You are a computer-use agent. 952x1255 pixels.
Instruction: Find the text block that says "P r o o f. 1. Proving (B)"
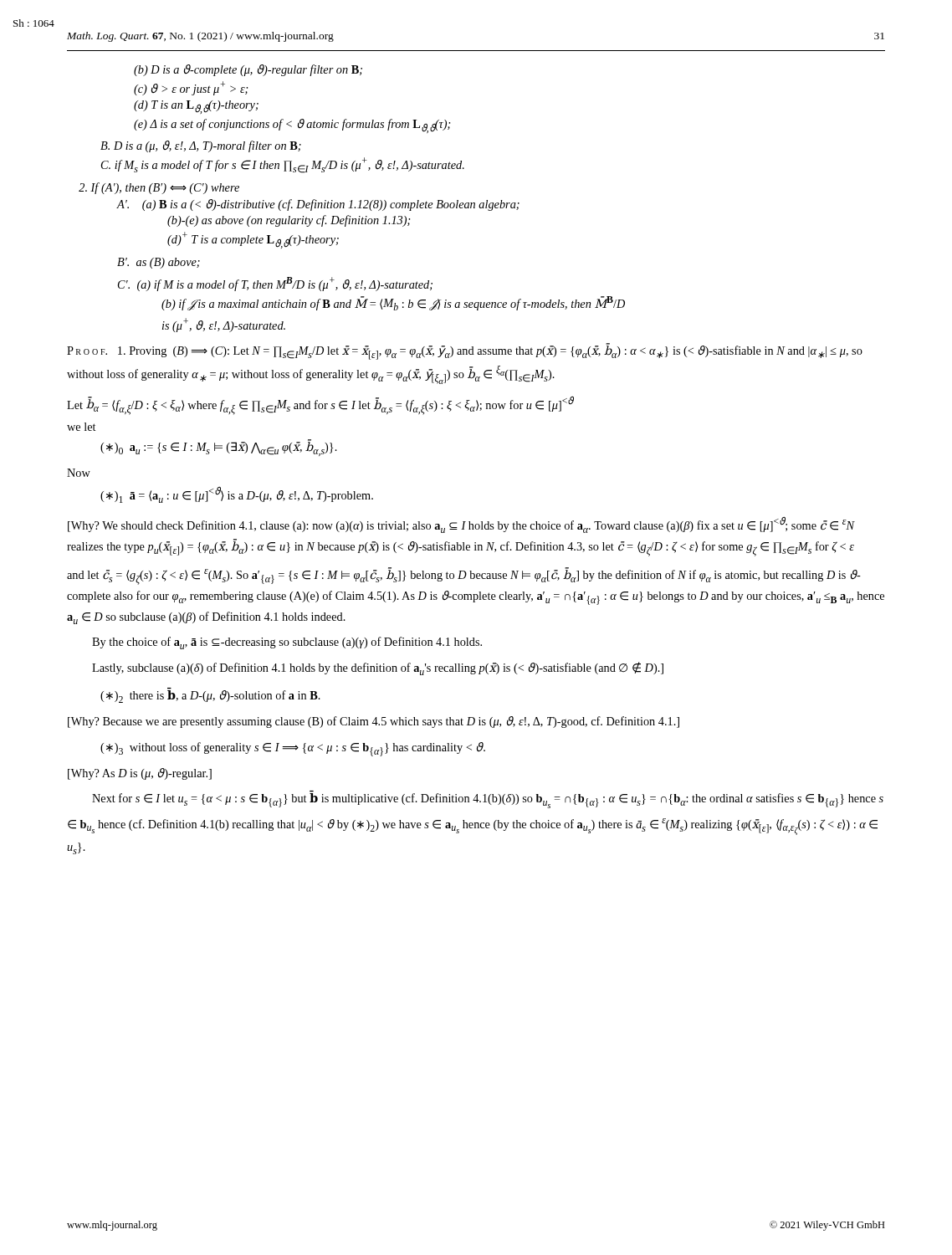(465, 365)
